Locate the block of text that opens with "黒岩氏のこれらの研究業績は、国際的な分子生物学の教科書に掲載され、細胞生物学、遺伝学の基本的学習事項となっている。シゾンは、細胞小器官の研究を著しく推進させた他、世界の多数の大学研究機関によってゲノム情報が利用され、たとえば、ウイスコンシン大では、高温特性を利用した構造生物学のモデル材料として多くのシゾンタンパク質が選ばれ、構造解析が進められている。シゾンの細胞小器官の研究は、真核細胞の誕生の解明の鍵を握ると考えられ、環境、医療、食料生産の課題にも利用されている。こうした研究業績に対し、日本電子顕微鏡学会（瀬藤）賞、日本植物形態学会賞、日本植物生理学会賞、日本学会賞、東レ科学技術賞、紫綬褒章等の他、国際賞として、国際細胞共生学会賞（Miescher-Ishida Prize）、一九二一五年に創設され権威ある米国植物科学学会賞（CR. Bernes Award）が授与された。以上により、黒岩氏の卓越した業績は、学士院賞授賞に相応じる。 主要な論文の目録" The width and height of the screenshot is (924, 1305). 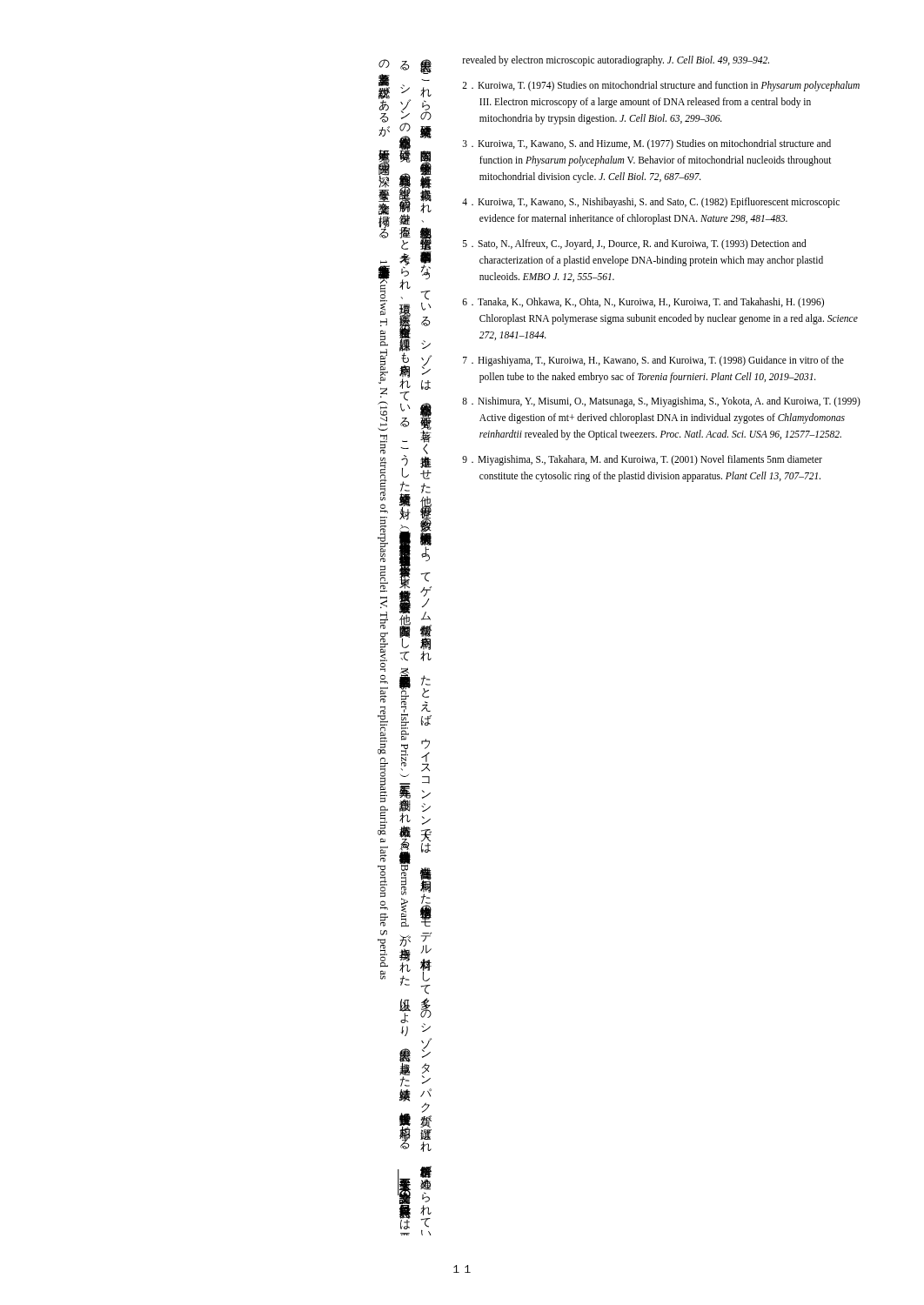coord(405,644)
